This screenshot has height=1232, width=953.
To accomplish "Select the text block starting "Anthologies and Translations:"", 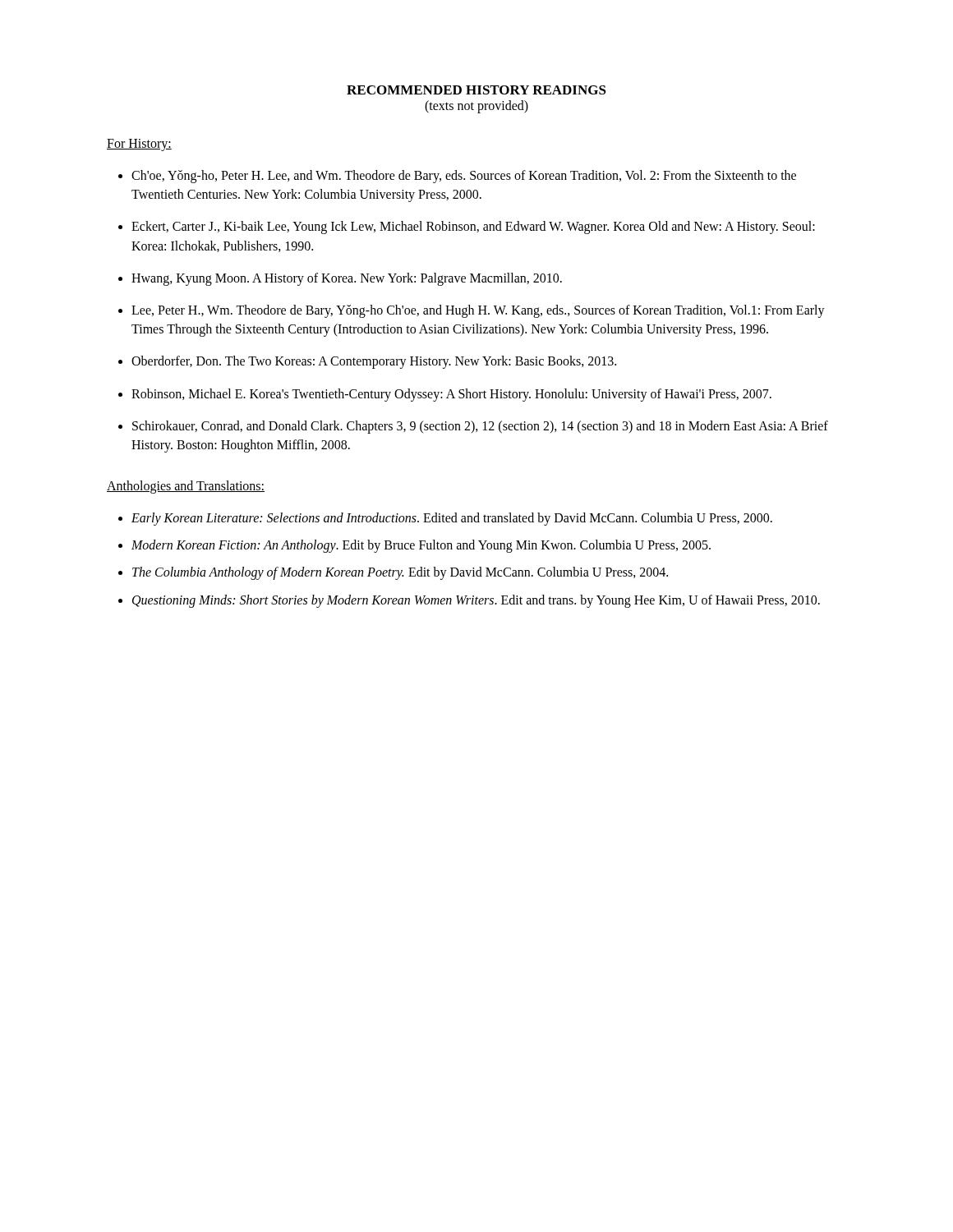I will 186,486.
